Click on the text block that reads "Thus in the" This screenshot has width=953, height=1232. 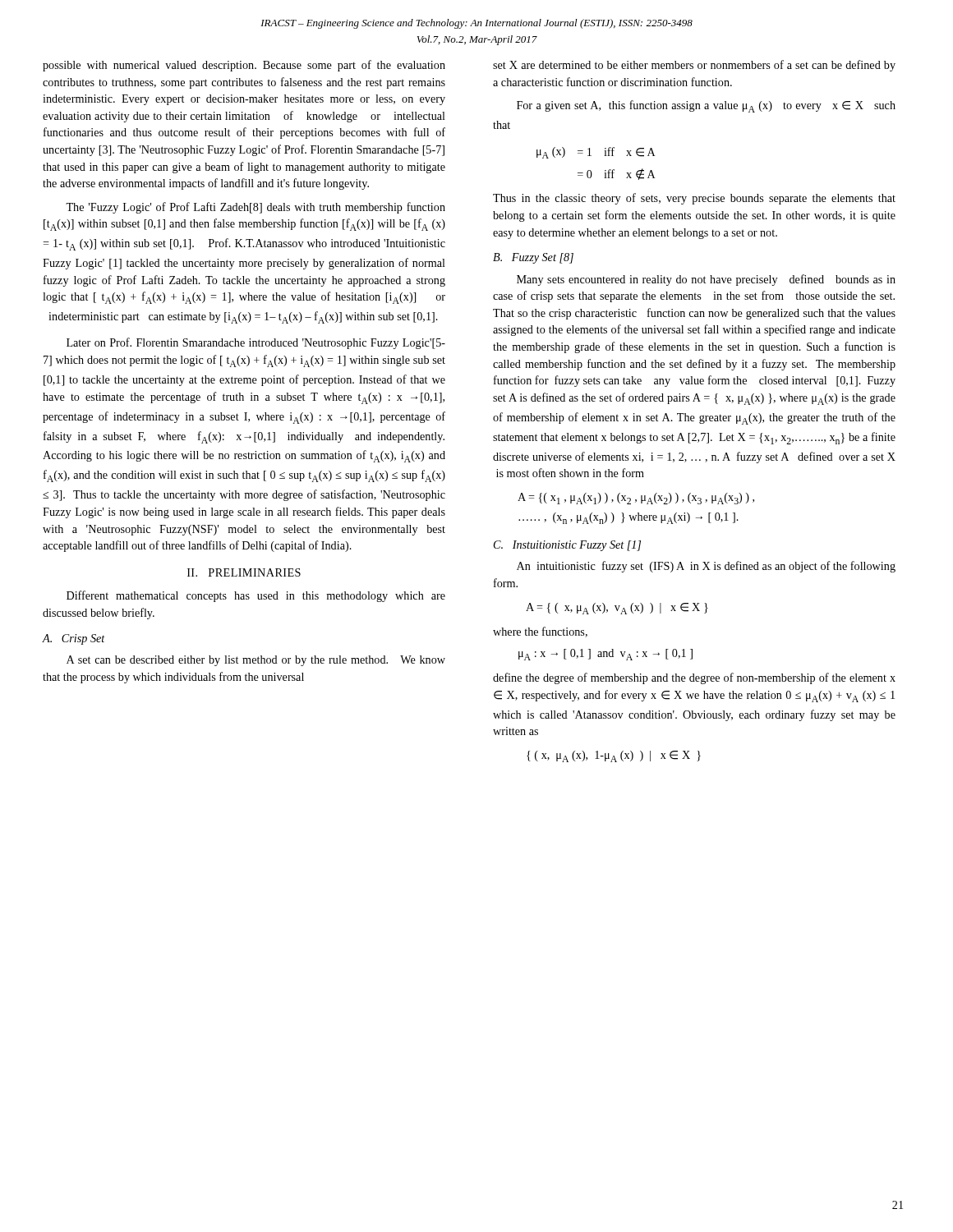694,215
